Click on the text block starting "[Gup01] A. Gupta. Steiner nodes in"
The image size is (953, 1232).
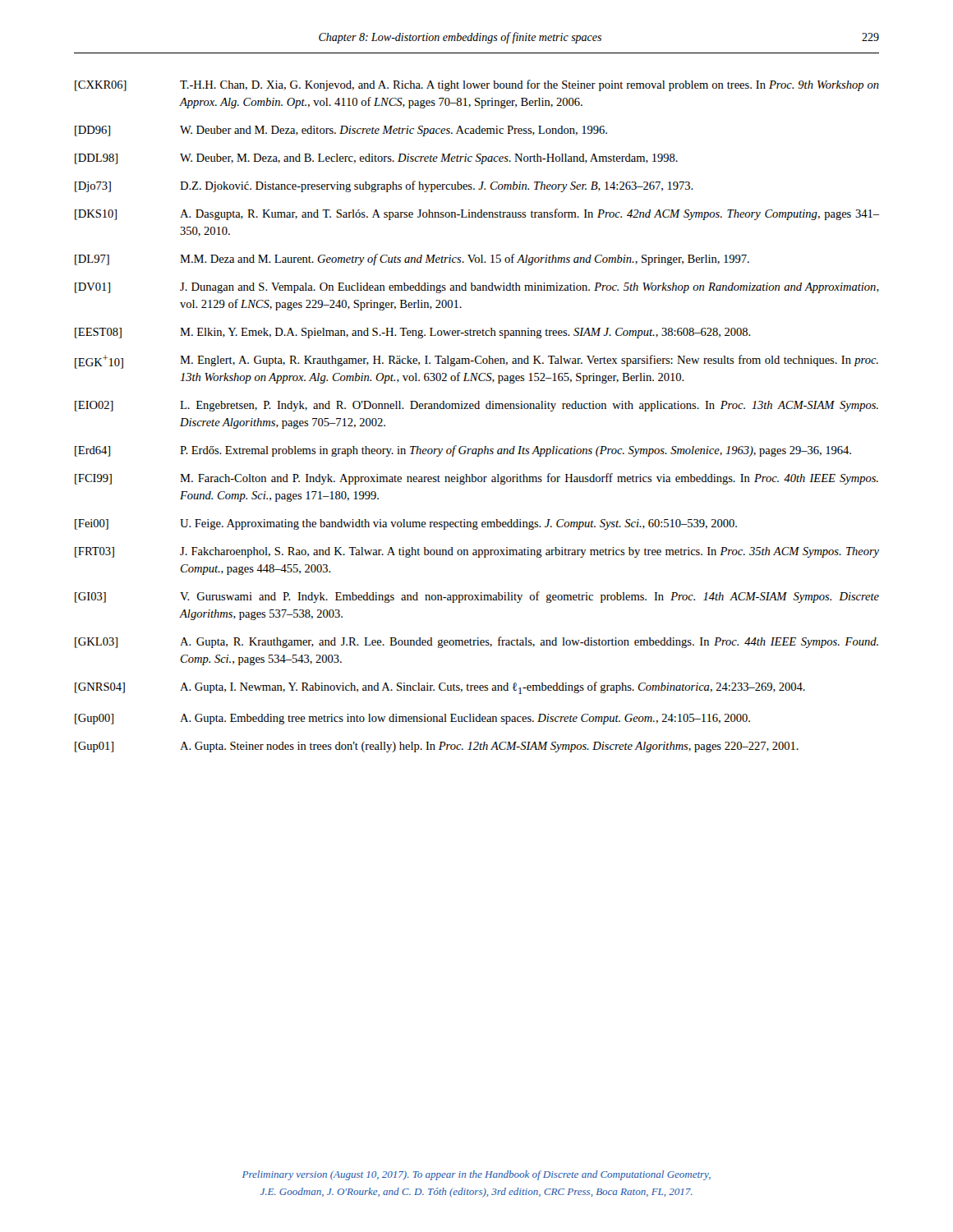click(476, 746)
